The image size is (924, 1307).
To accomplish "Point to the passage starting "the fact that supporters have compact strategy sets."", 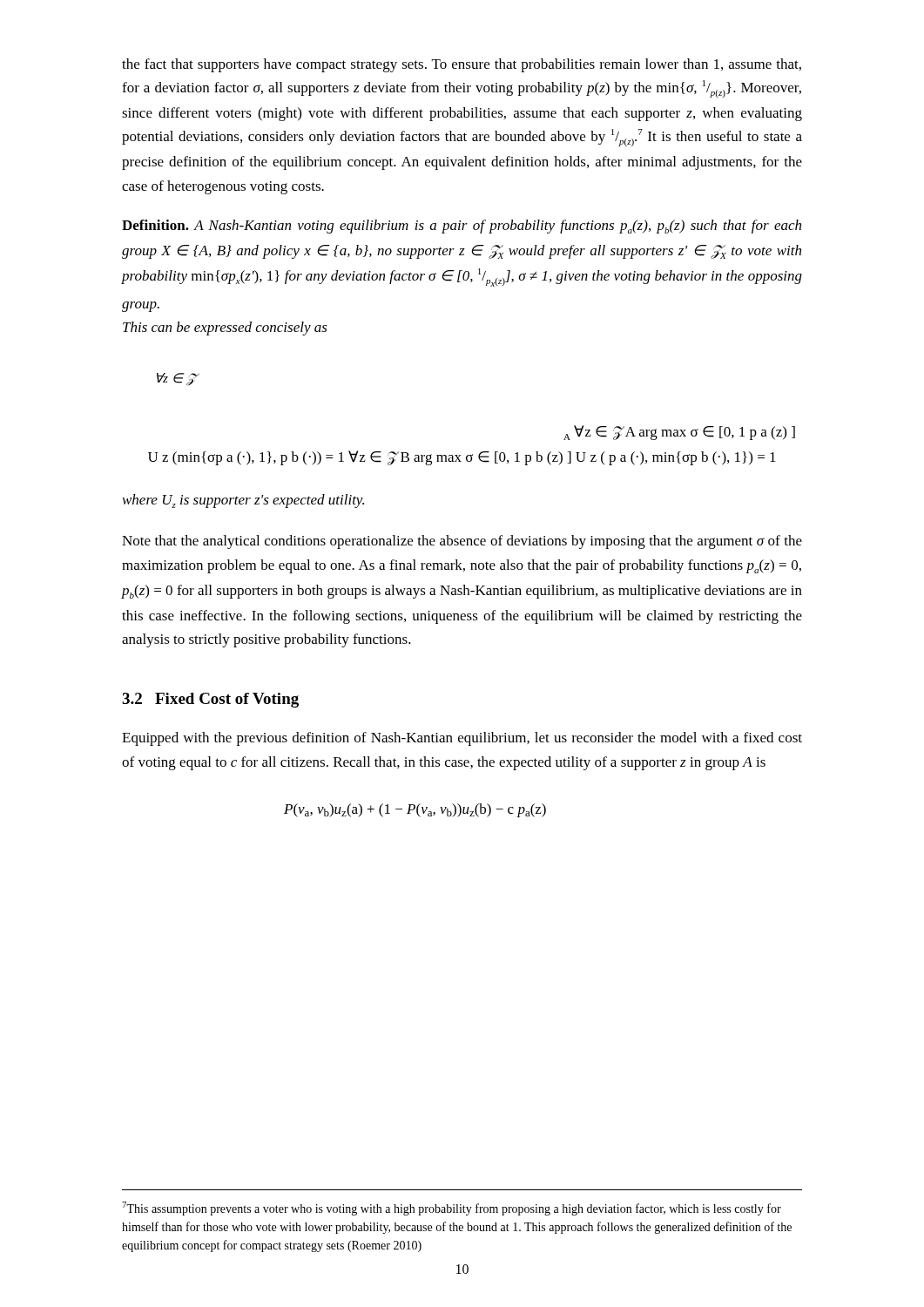I will [x=462, y=125].
